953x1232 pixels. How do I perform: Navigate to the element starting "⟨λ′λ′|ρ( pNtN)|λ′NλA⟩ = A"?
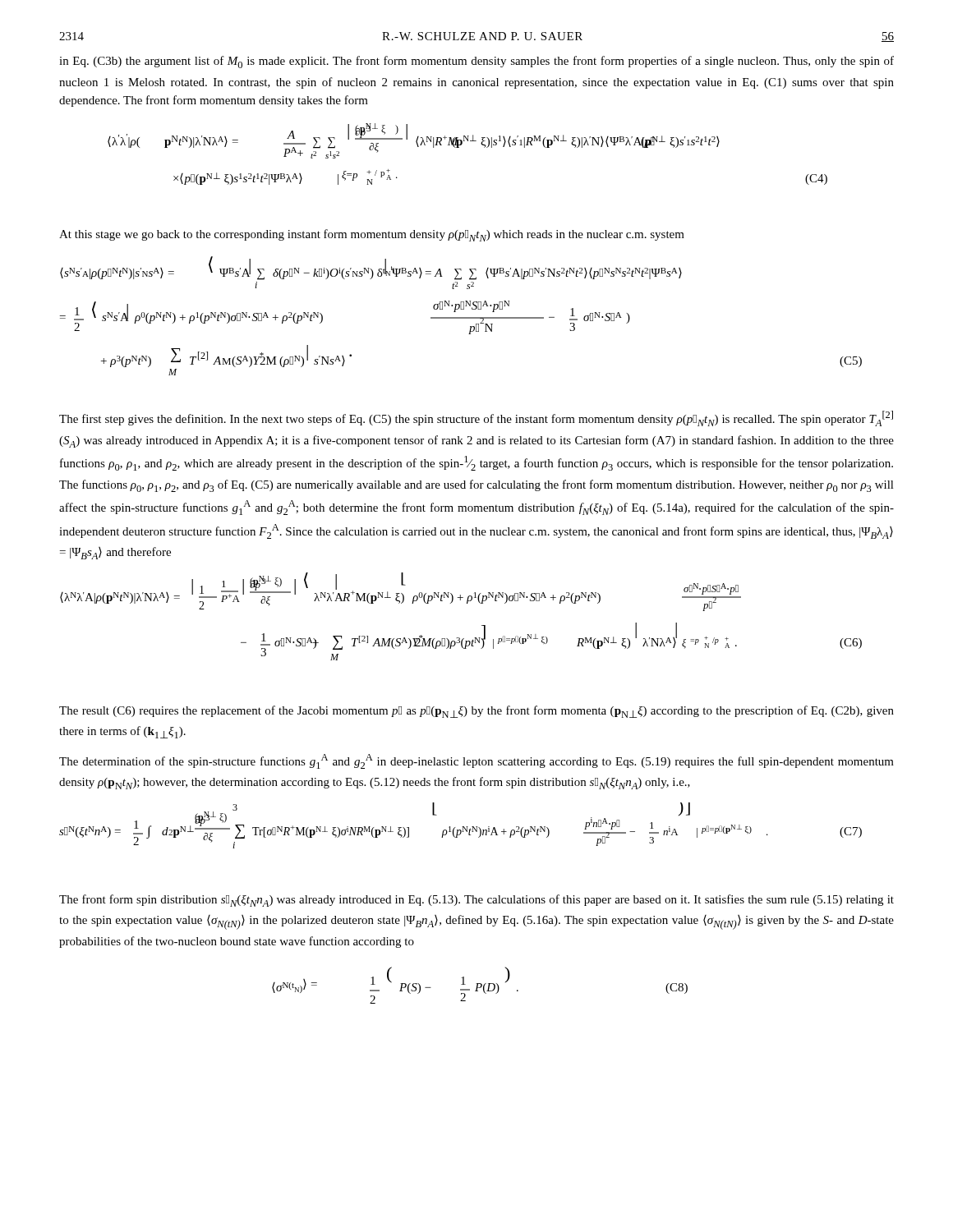click(x=414, y=141)
